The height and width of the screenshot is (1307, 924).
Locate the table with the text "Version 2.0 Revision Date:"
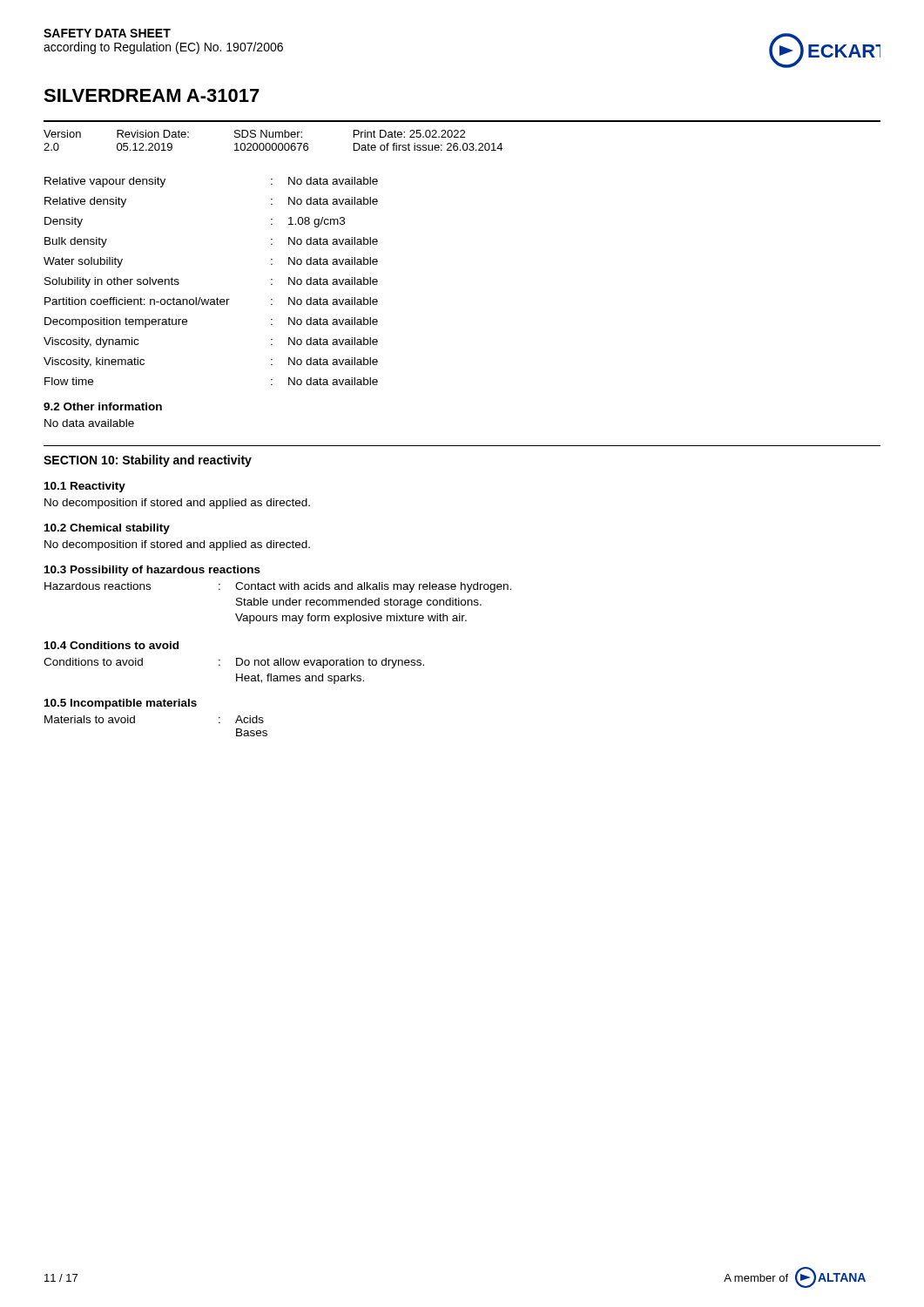coord(462,137)
